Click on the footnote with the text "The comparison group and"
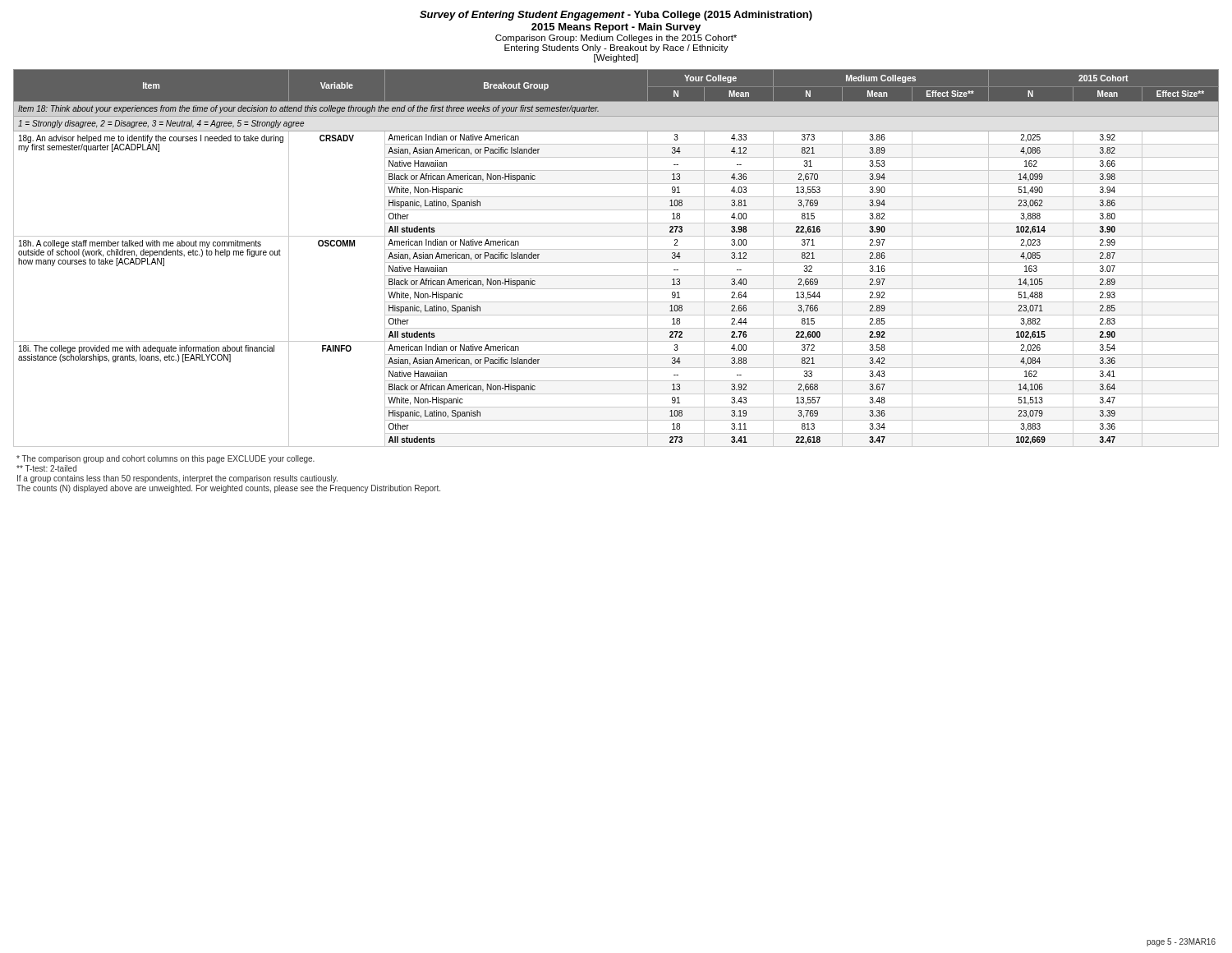Viewport: 1232px width, 953px height. click(x=229, y=474)
